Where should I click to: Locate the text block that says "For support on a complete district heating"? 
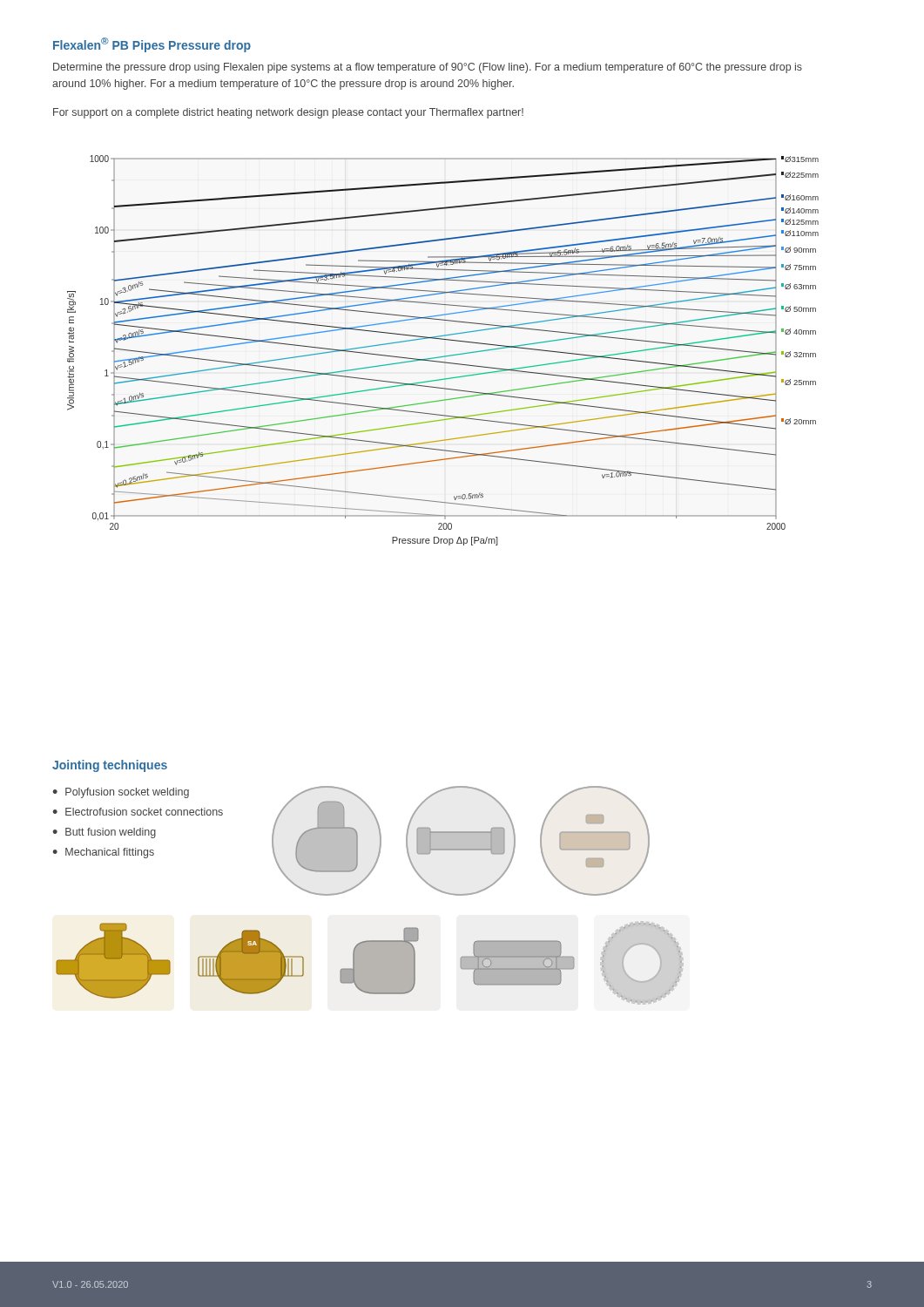click(288, 113)
